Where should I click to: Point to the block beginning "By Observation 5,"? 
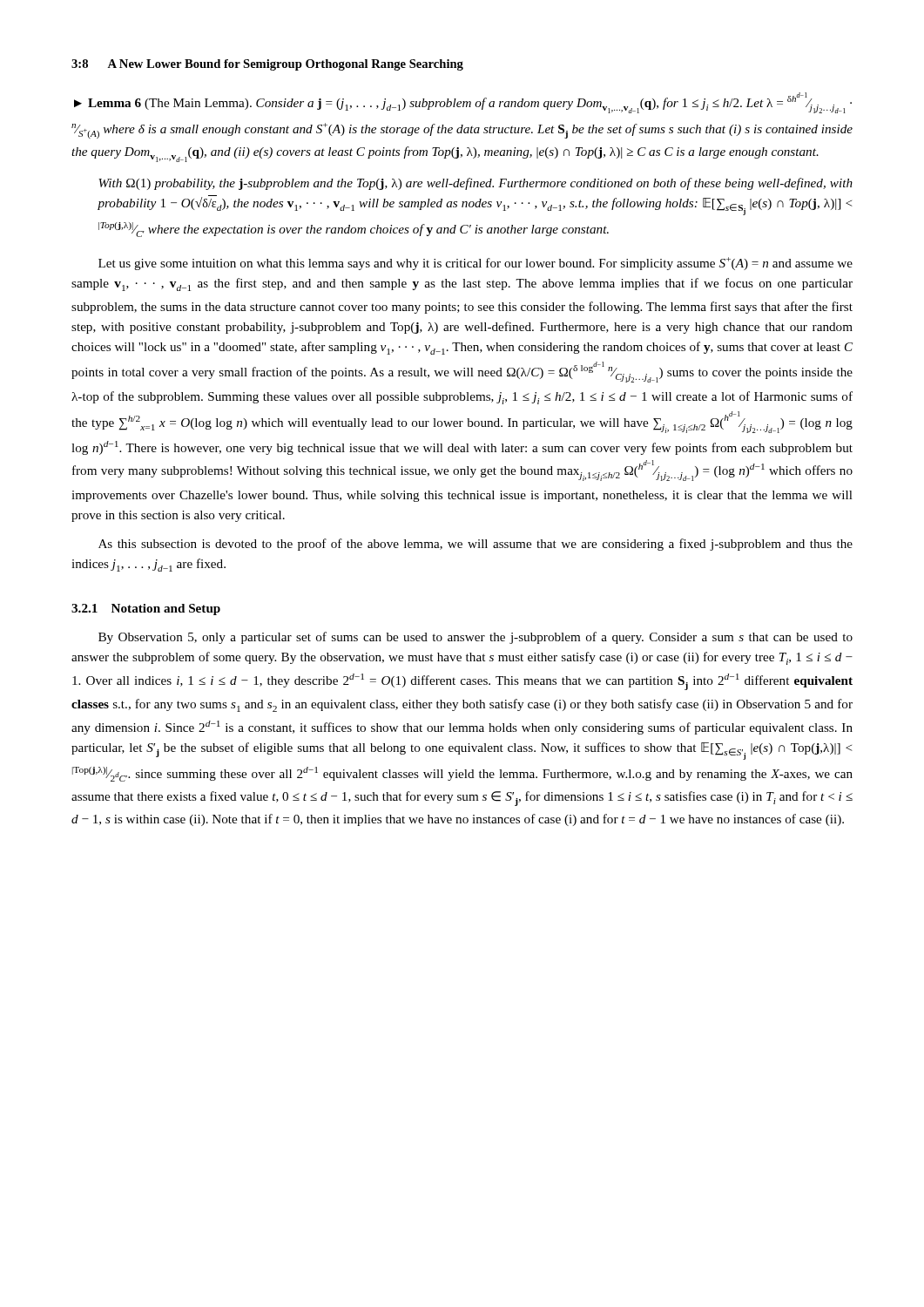[462, 728]
